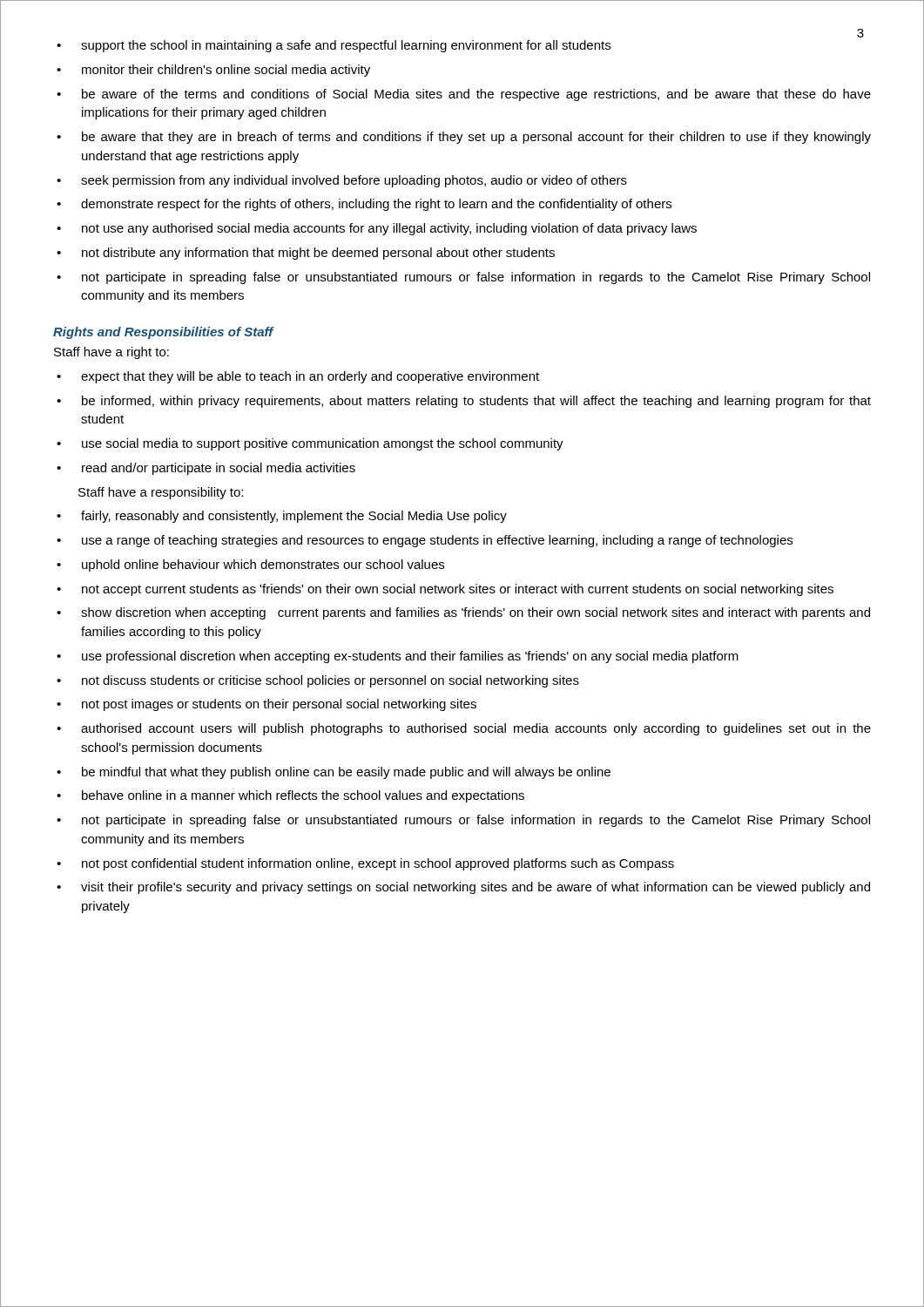Image resolution: width=924 pixels, height=1307 pixels.
Task: Find the passage starting "• be mindful that"
Action: click(x=462, y=771)
